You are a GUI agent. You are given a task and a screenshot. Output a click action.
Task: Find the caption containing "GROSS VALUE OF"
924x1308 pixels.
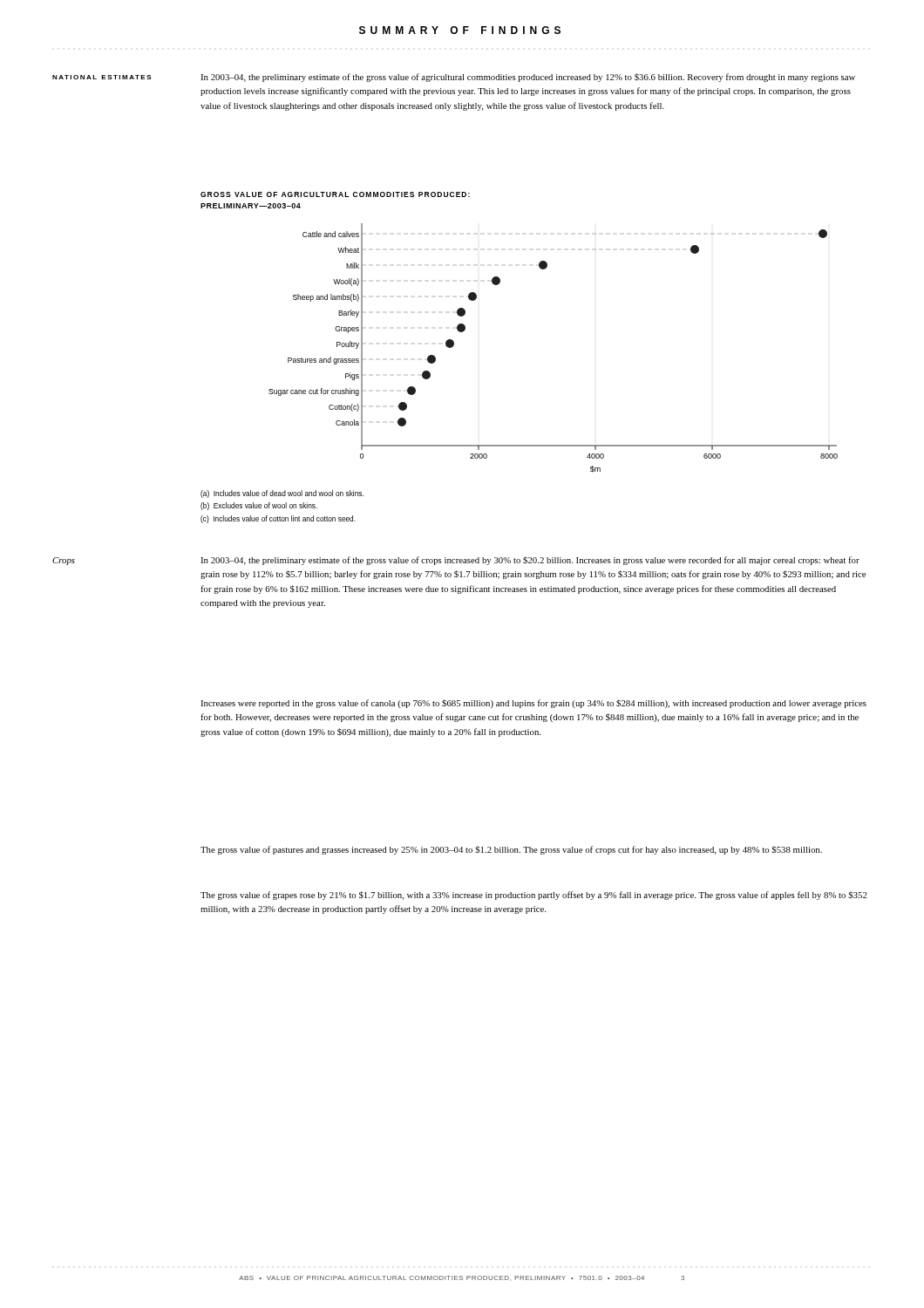click(335, 194)
